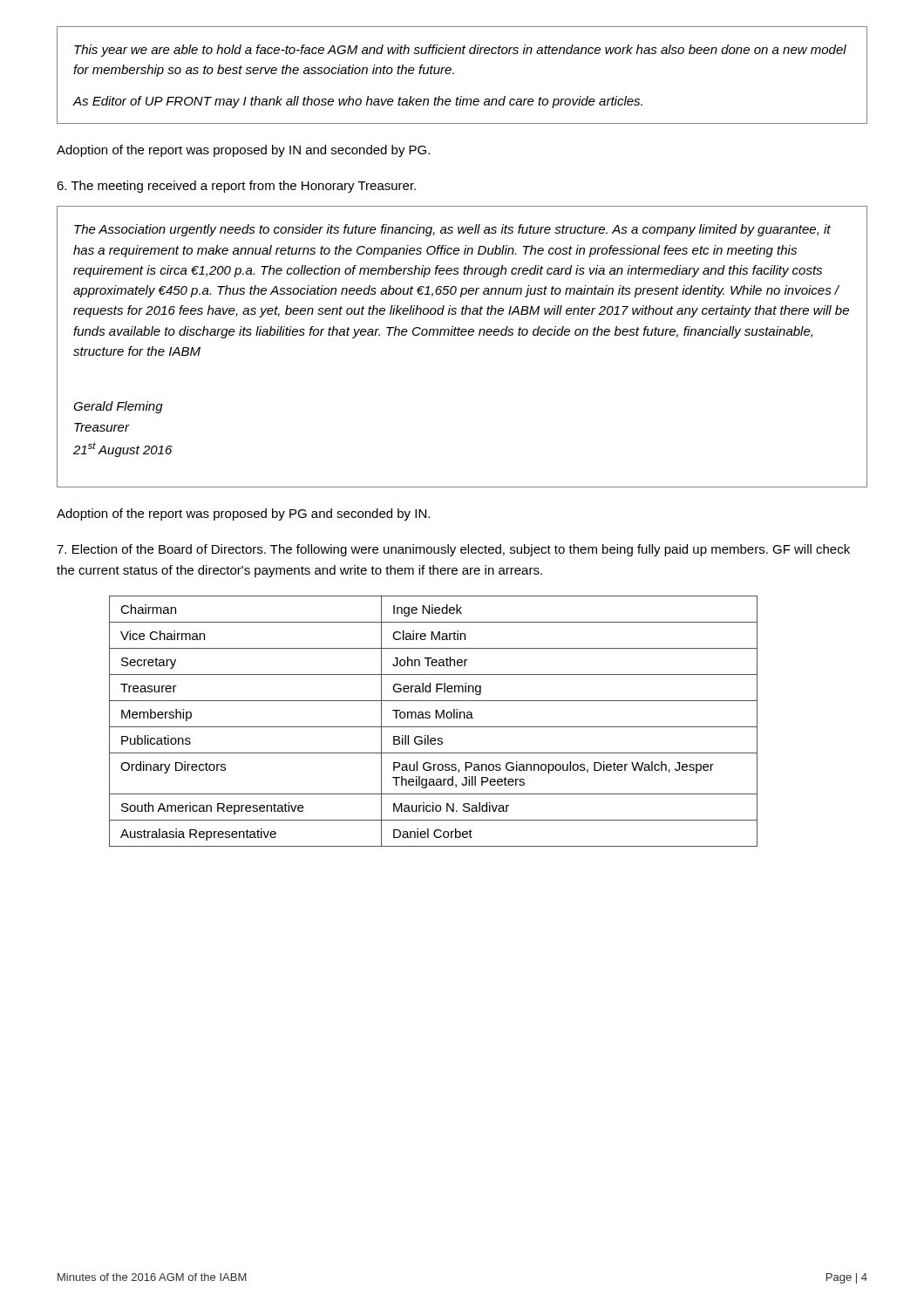Screen dimensions: 1308x924
Task: Find the text starting "6. The meeting received a report from the"
Action: 237,185
